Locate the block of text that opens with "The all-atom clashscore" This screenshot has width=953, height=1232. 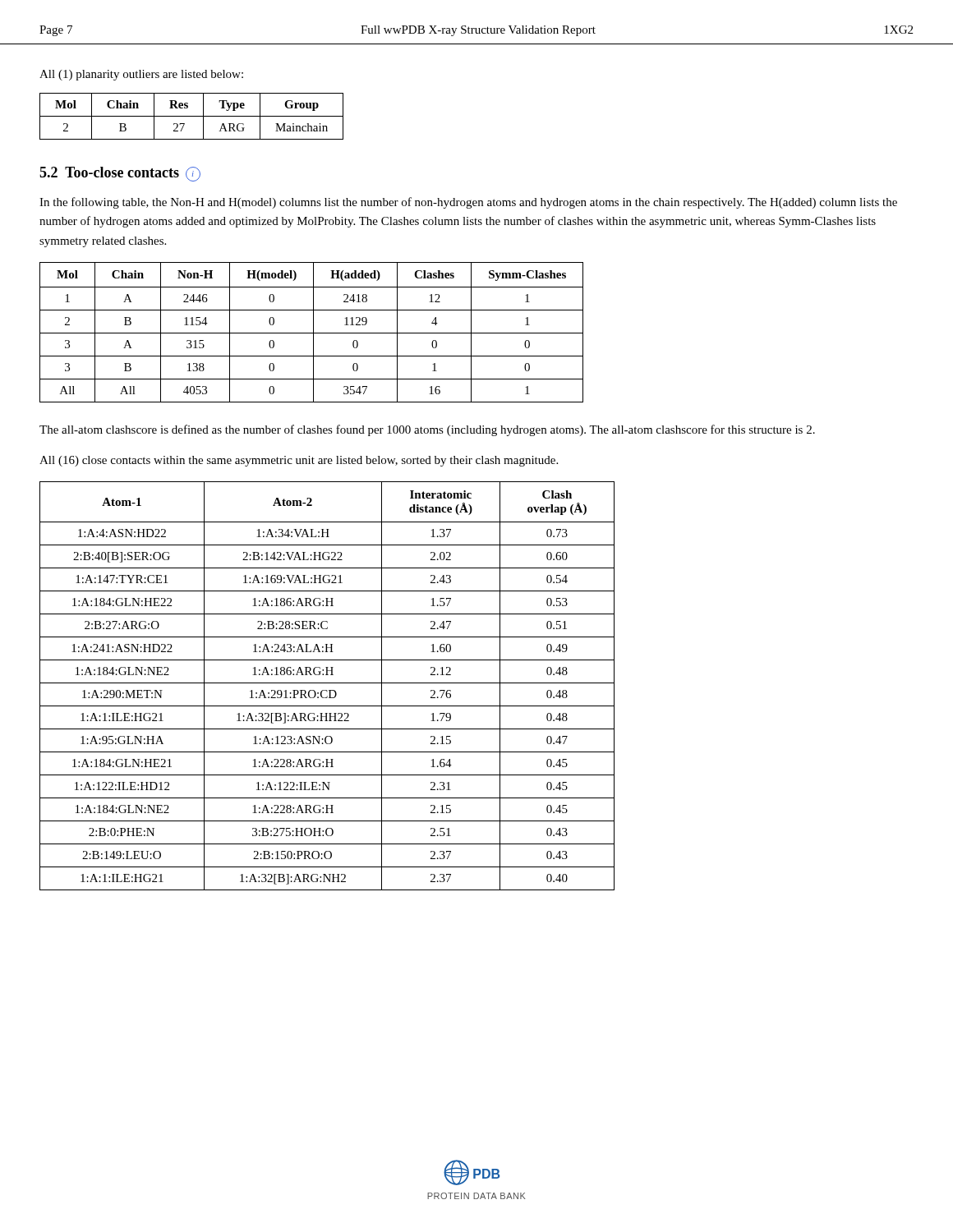click(x=427, y=429)
